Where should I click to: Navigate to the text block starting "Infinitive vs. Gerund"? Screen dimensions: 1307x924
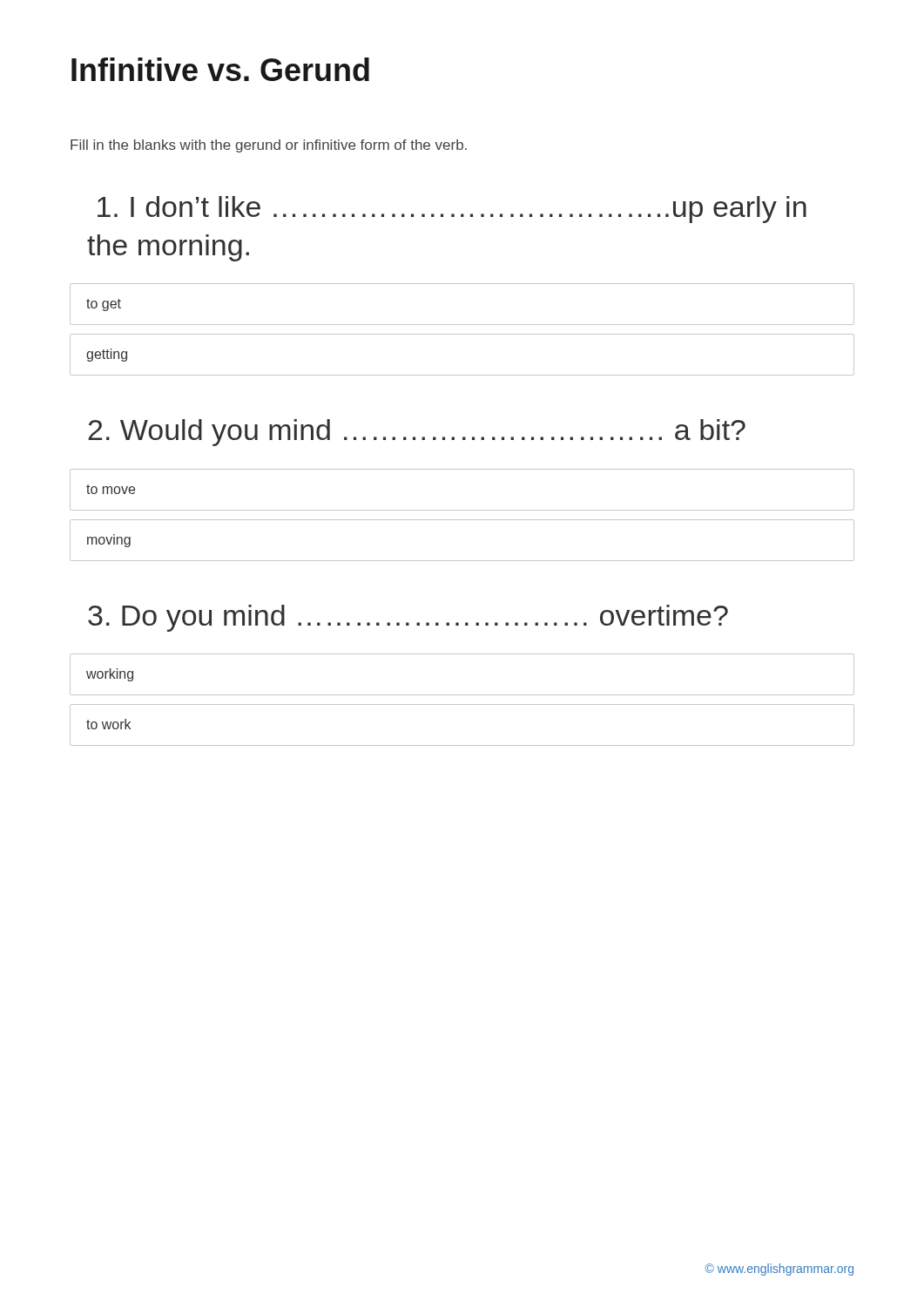pos(220,70)
